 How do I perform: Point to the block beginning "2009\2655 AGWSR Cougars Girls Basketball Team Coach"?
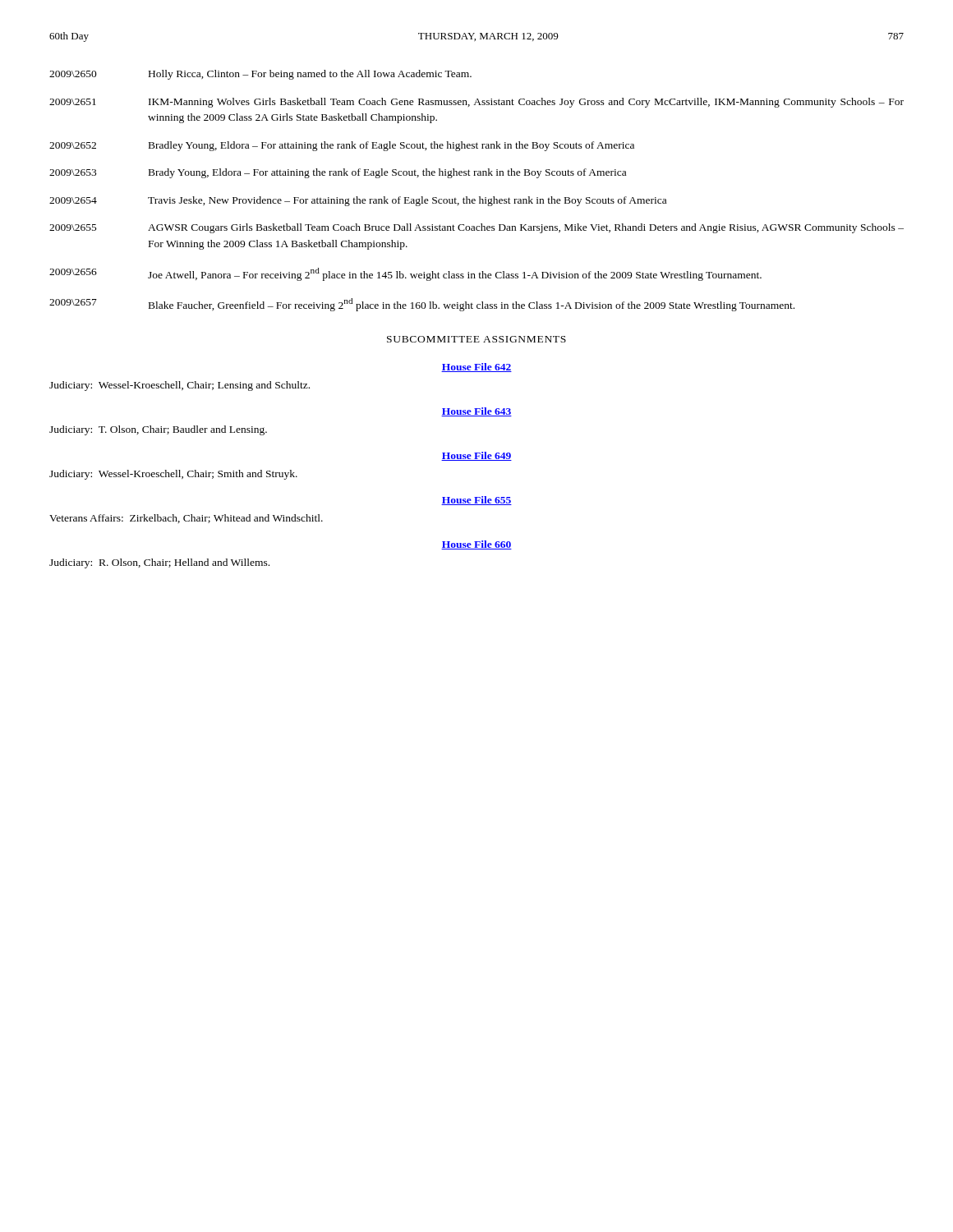476,236
